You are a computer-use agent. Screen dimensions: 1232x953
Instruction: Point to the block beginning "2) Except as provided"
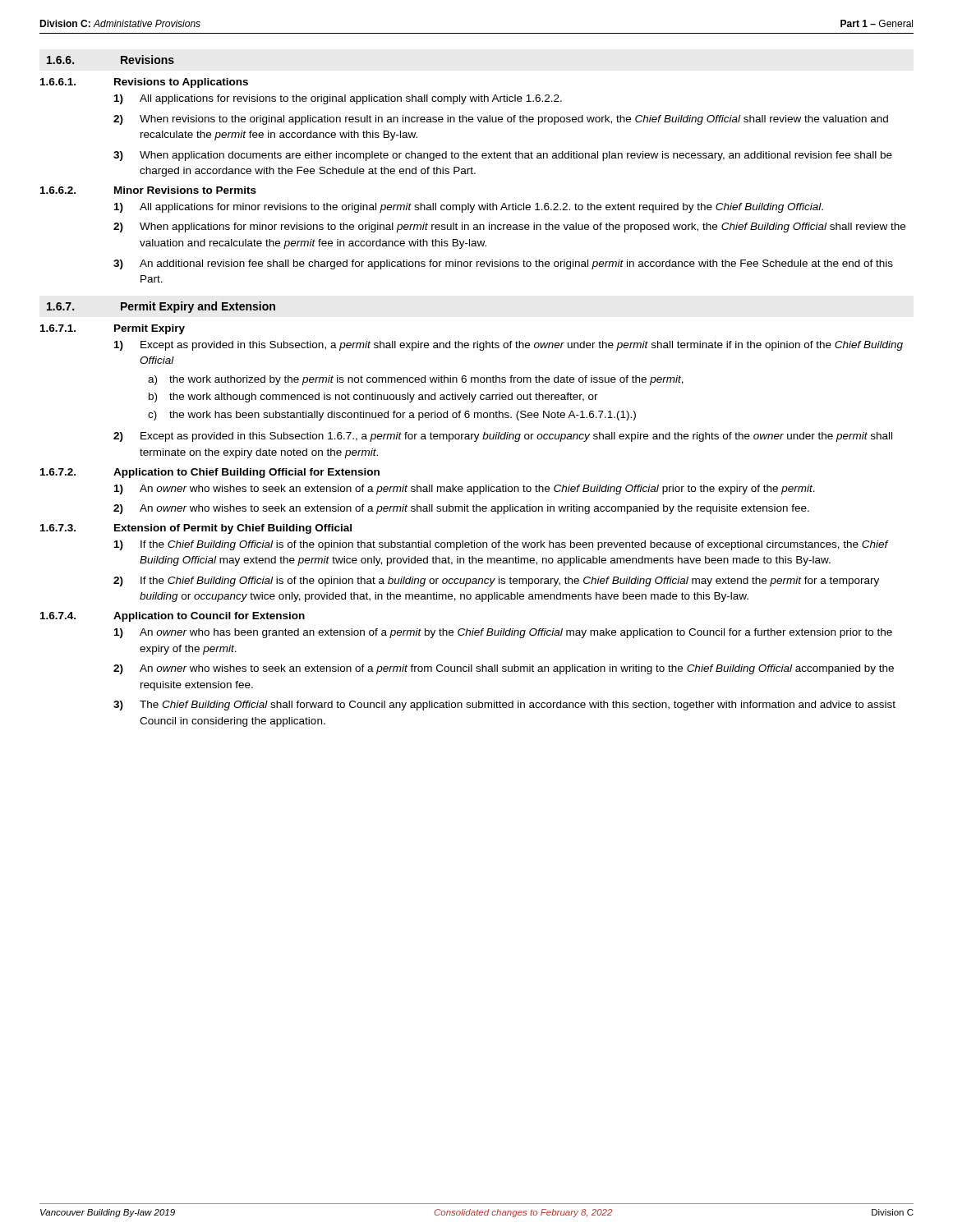[513, 444]
